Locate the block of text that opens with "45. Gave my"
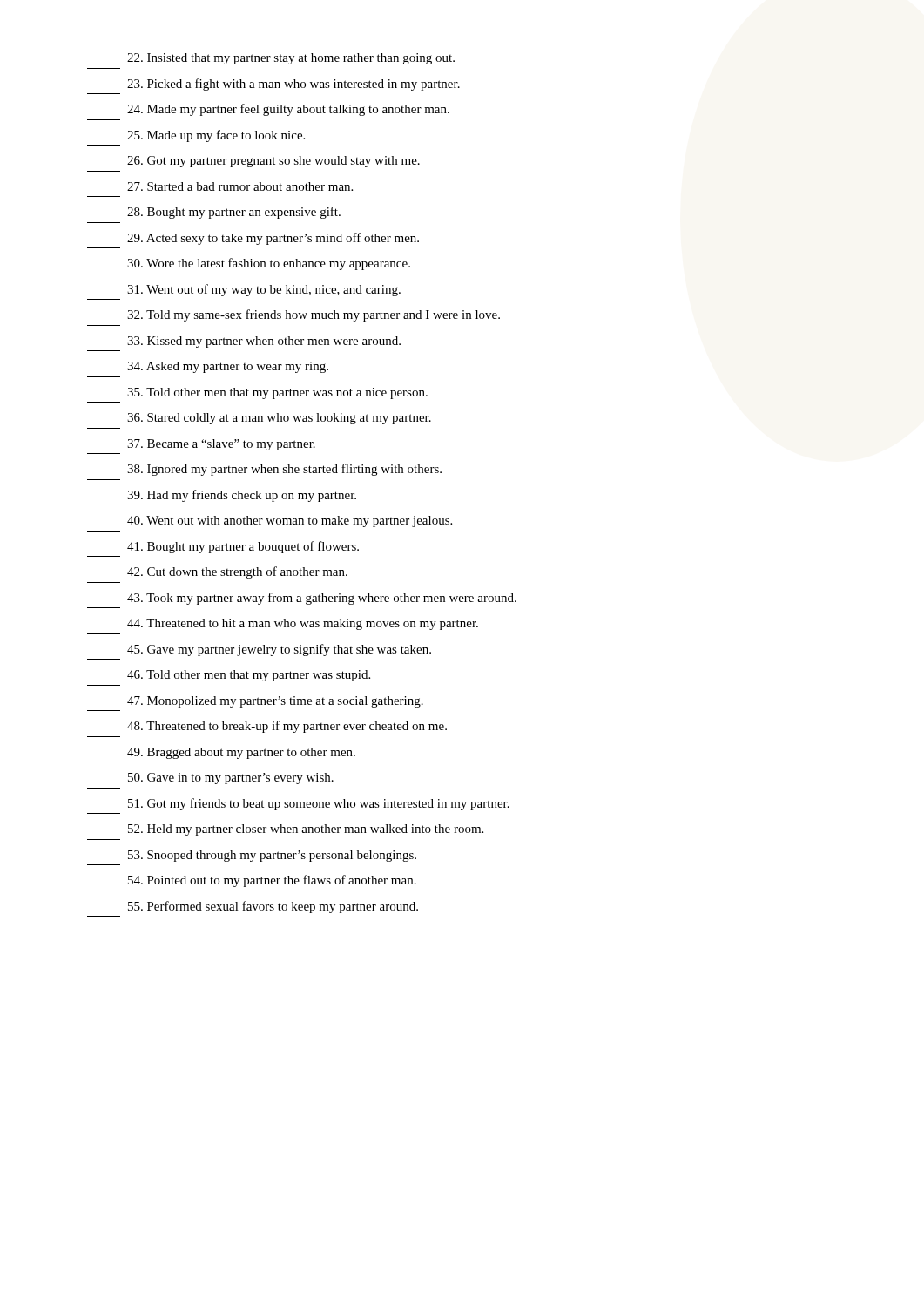The height and width of the screenshot is (1307, 924). pos(279,650)
